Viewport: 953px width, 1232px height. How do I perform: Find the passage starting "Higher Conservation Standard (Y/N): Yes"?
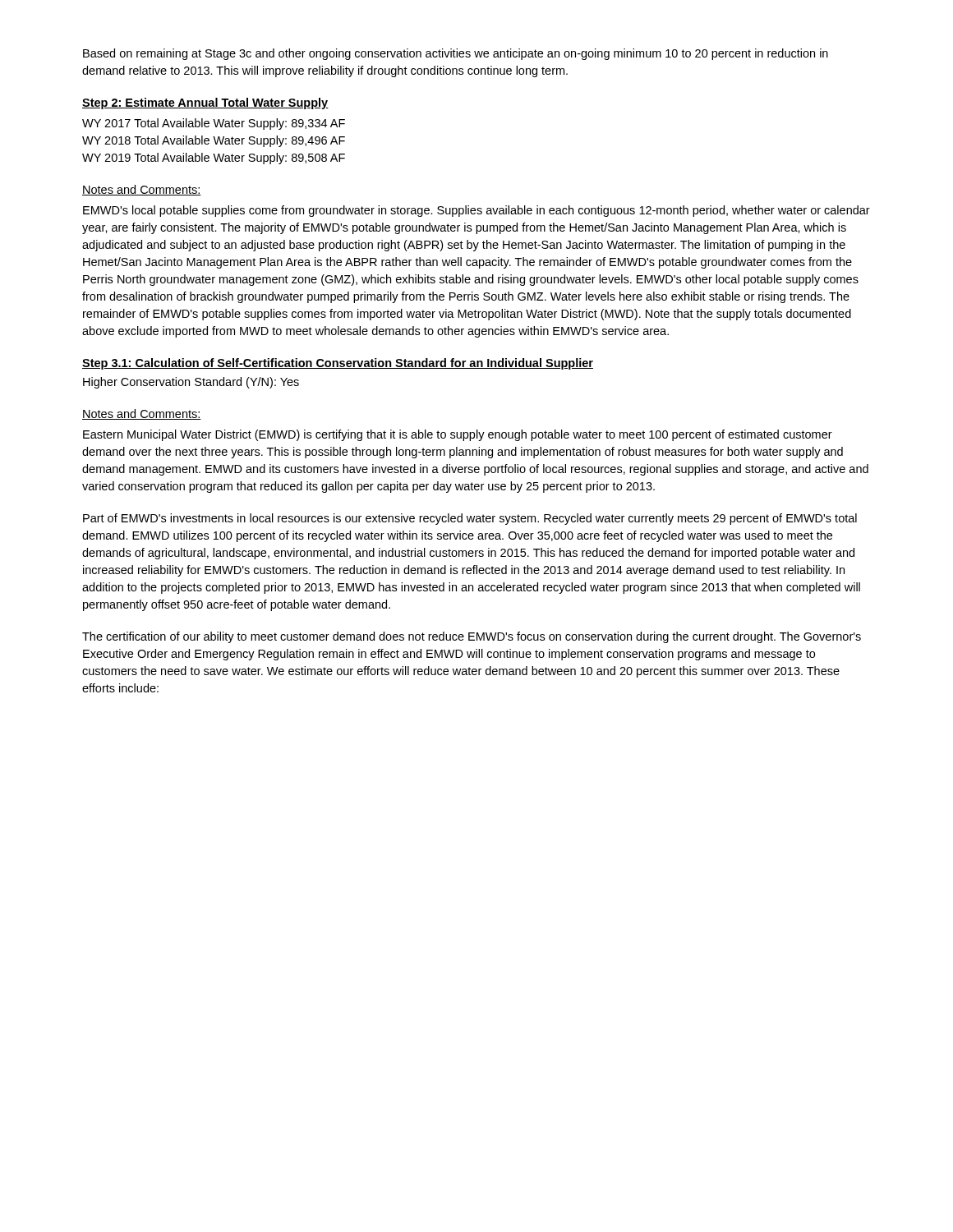[x=191, y=383]
